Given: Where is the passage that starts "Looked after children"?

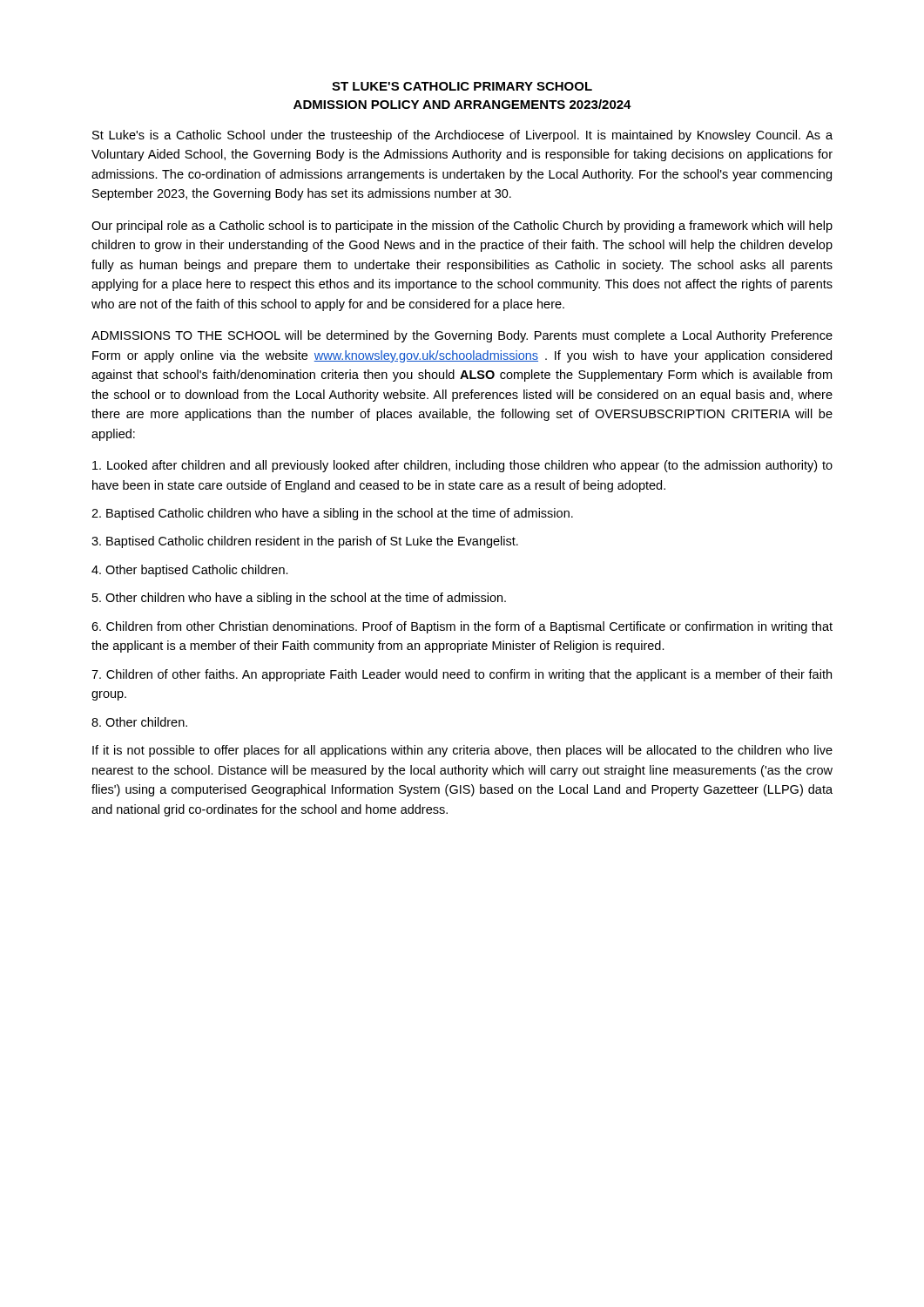Looking at the screenshot, I should pyautogui.click(x=462, y=475).
